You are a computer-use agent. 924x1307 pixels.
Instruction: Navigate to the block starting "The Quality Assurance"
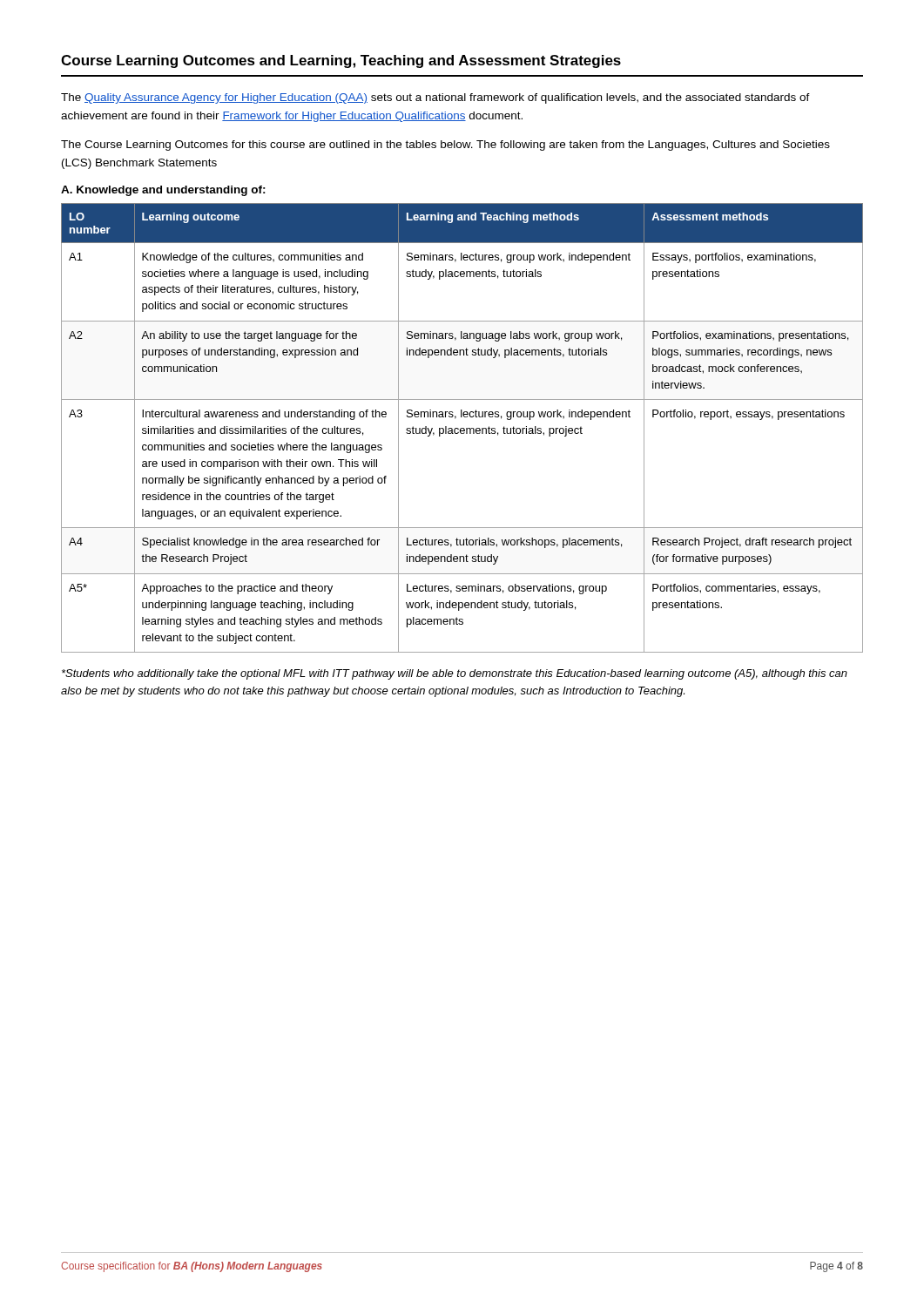coord(435,106)
